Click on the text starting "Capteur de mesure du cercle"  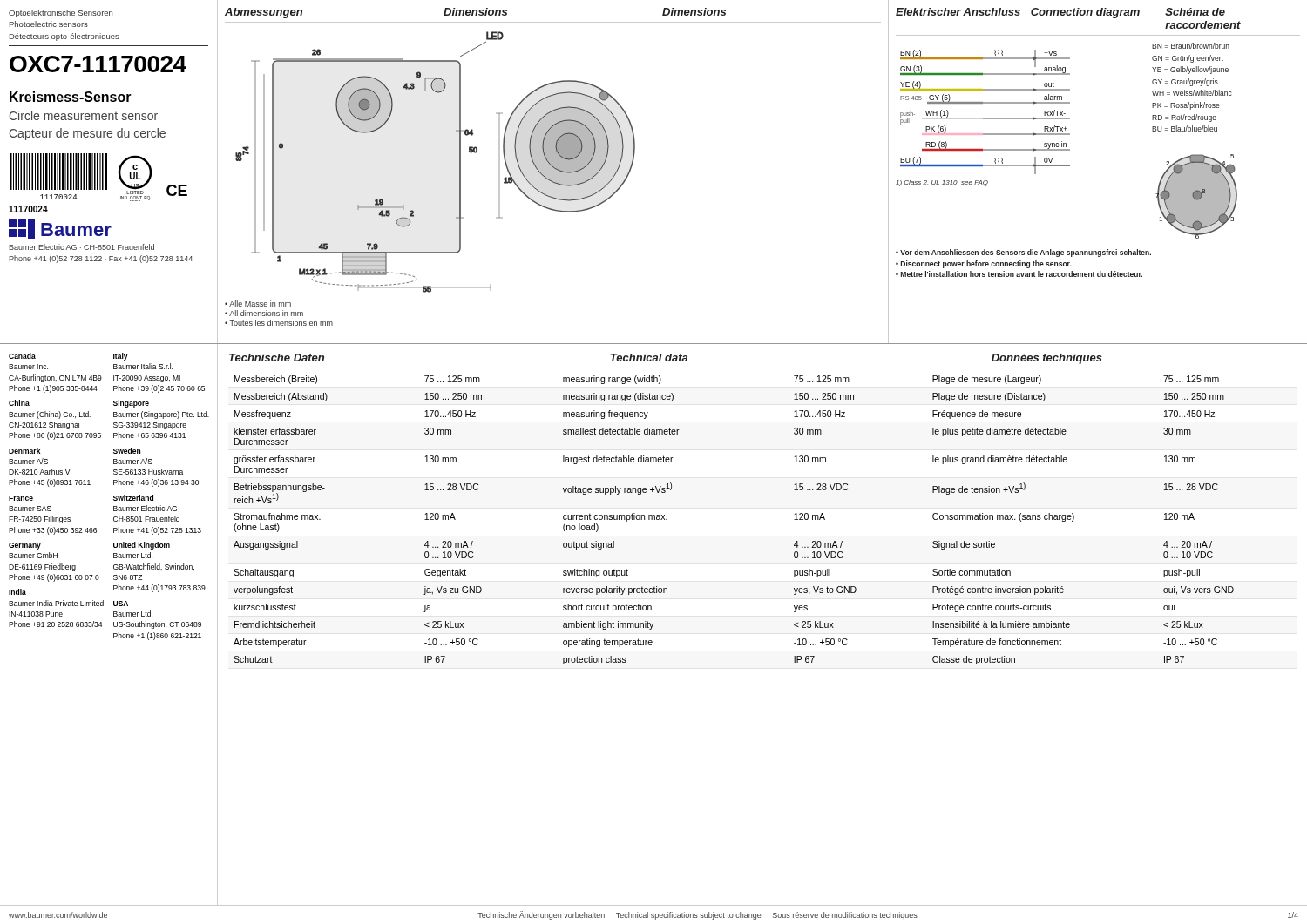pyautogui.click(x=87, y=133)
